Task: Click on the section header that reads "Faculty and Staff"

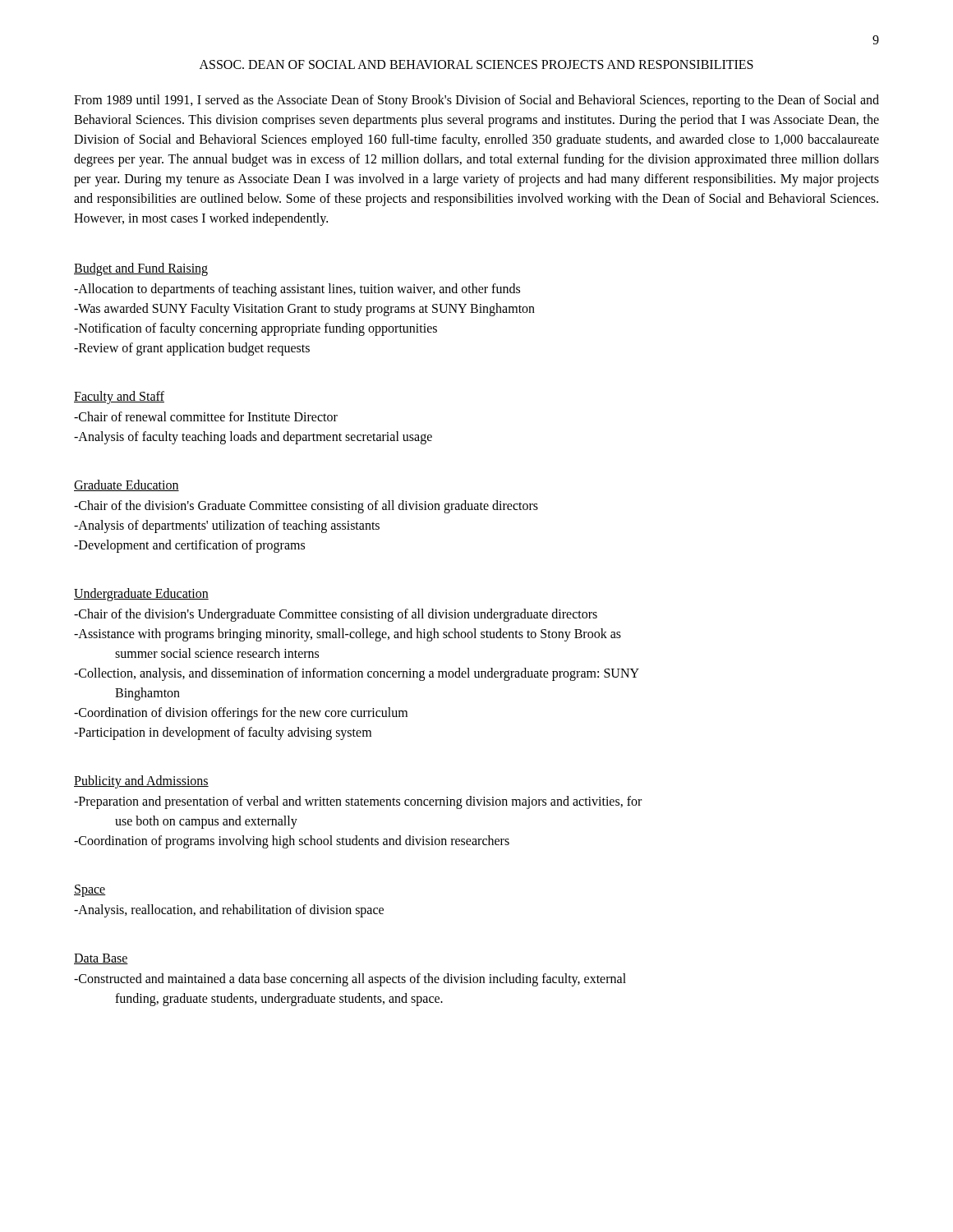Action: point(119,396)
